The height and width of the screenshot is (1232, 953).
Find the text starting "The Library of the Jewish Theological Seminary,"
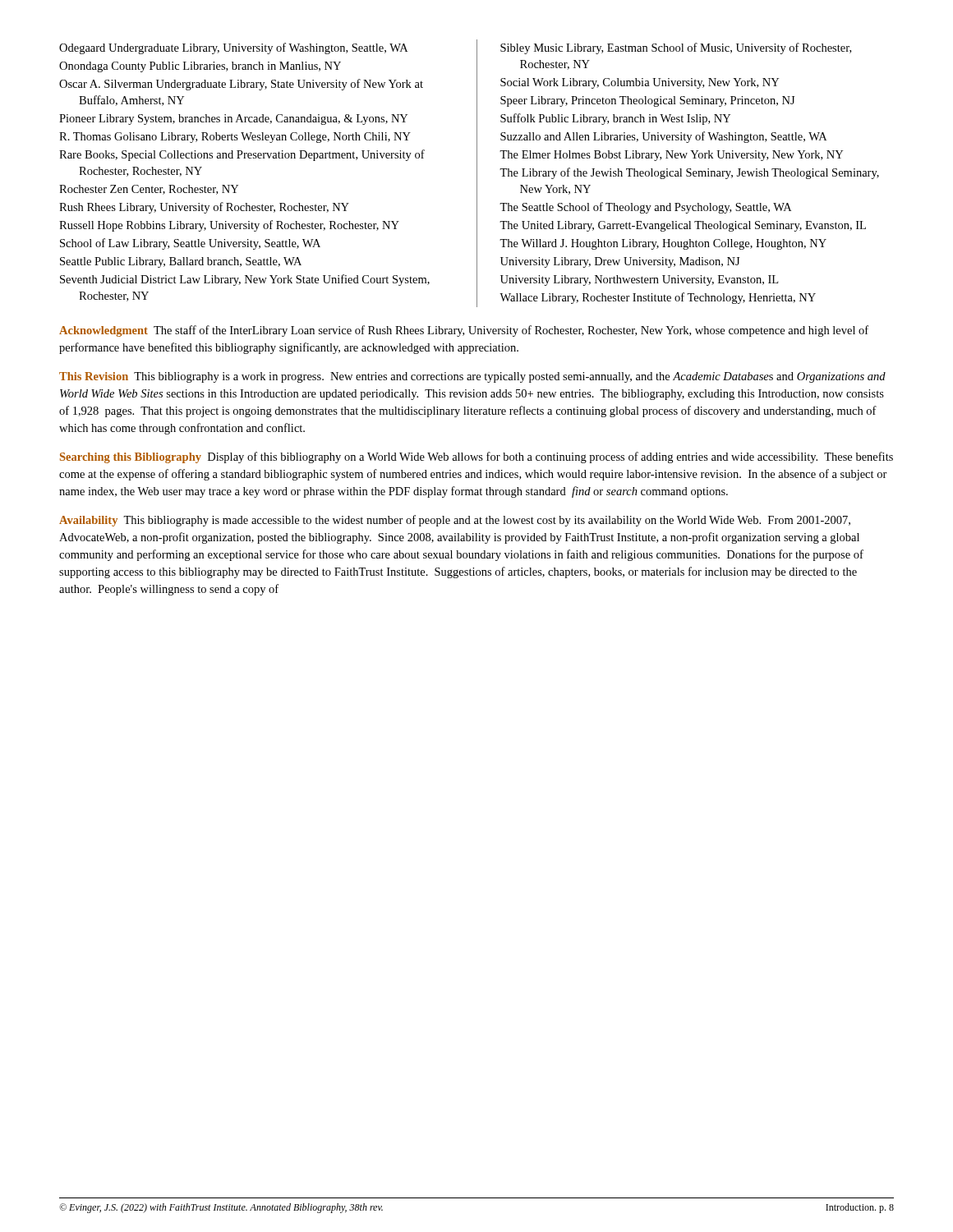pyautogui.click(x=690, y=181)
